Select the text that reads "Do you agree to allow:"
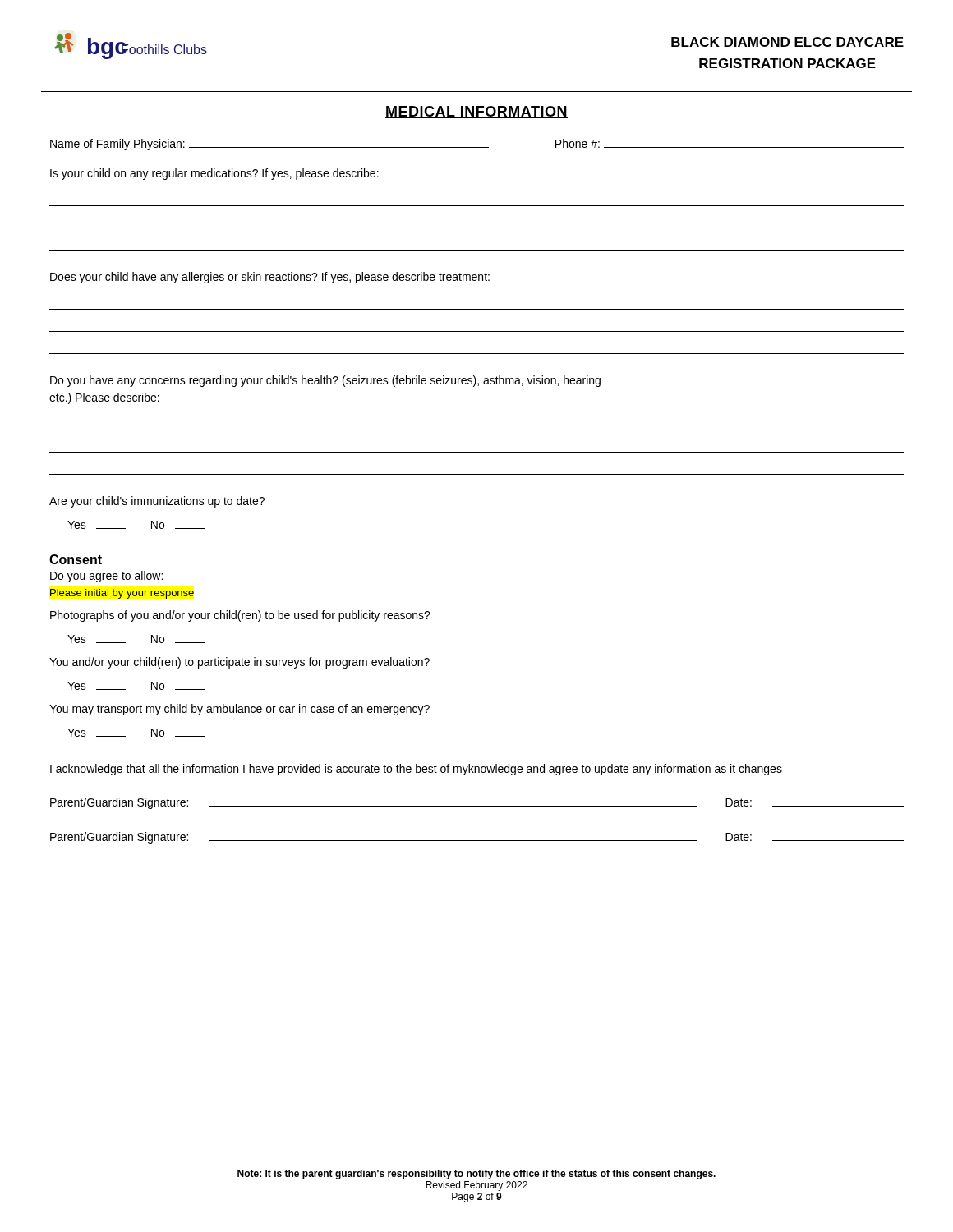Viewport: 953px width, 1232px height. point(106,576)
